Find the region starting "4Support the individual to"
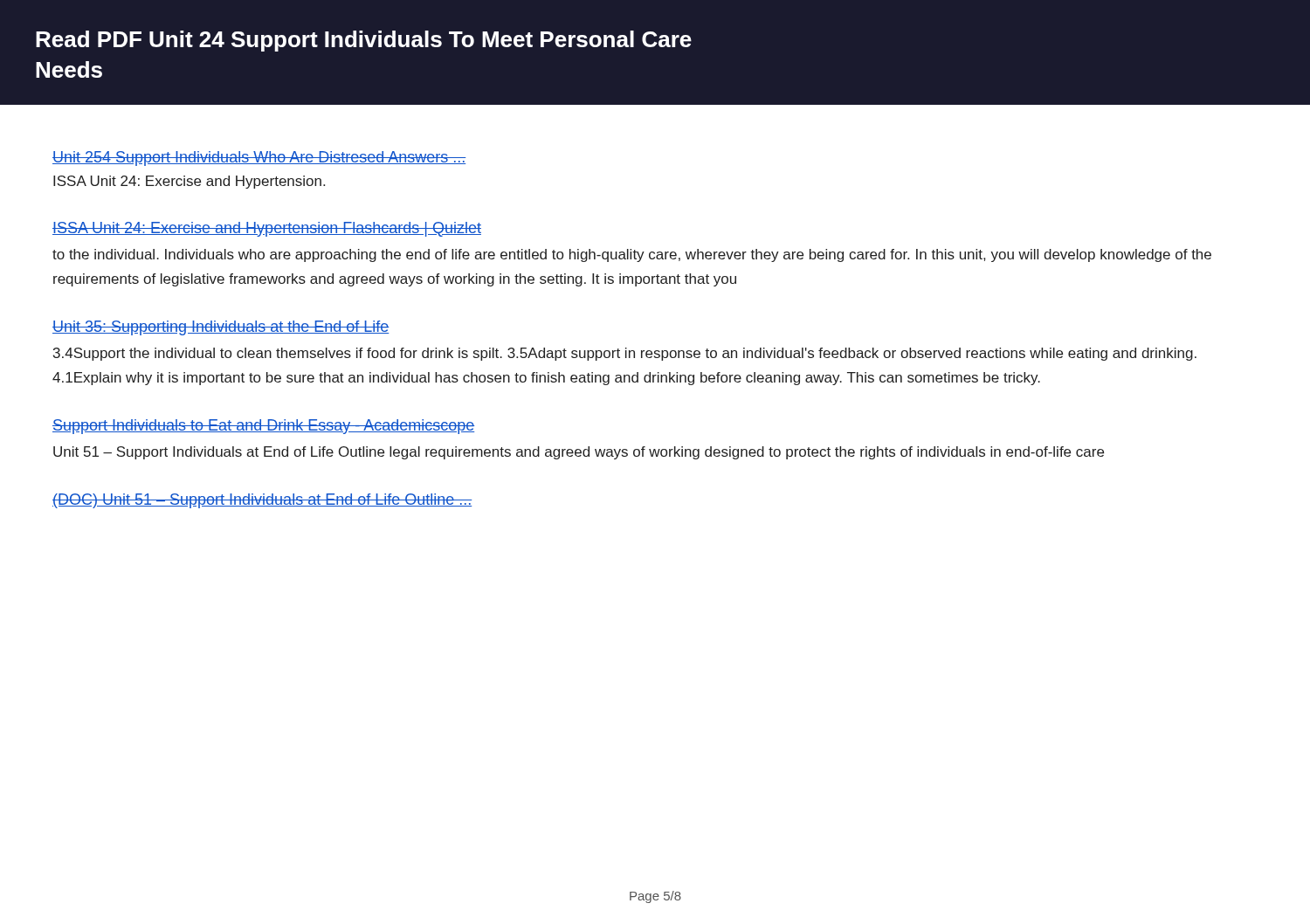Screen dimensions: 924x1310 (625, 365)
